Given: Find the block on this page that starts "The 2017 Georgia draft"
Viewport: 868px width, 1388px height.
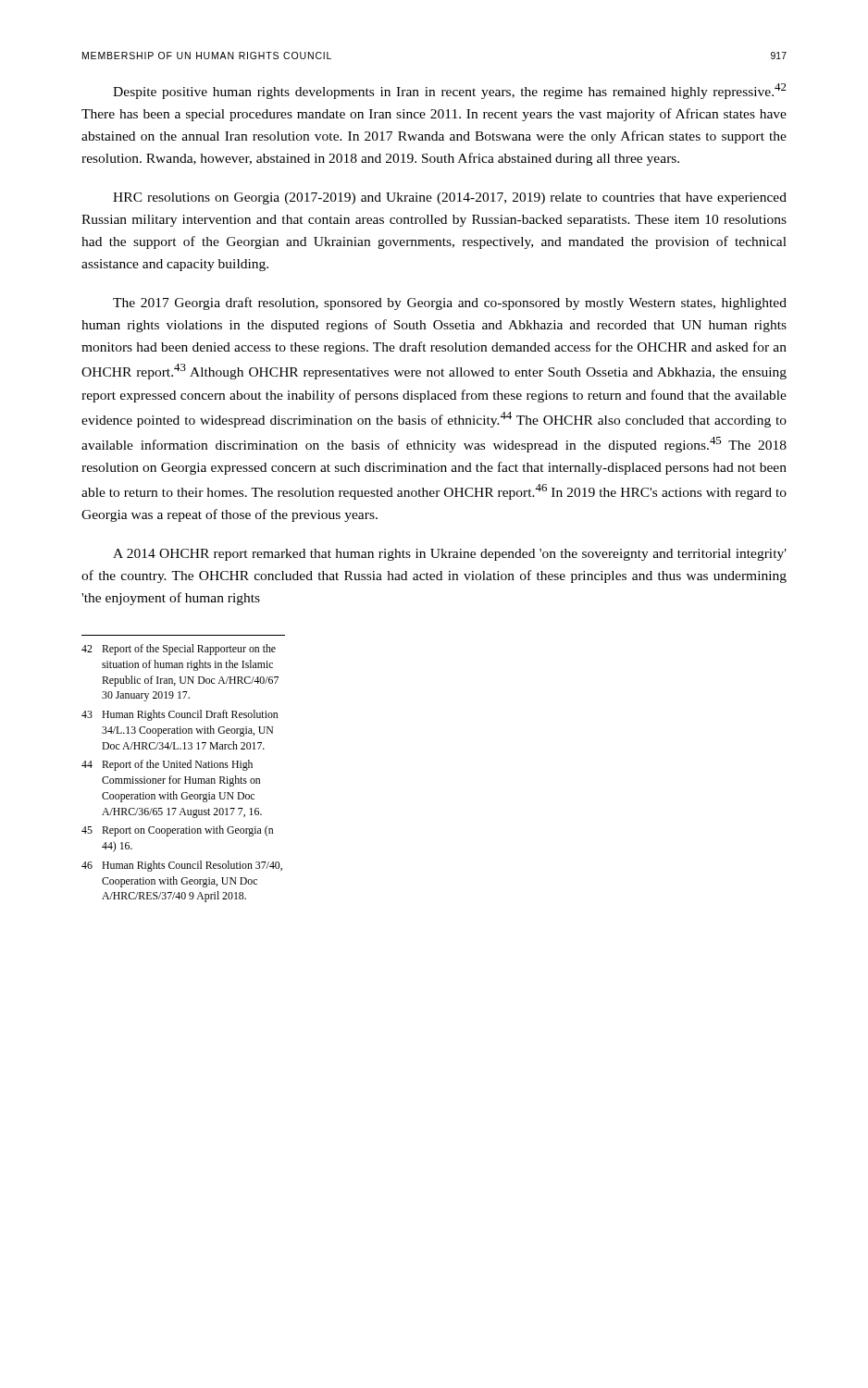Looking at the screenshot, I should coord(434,408).
